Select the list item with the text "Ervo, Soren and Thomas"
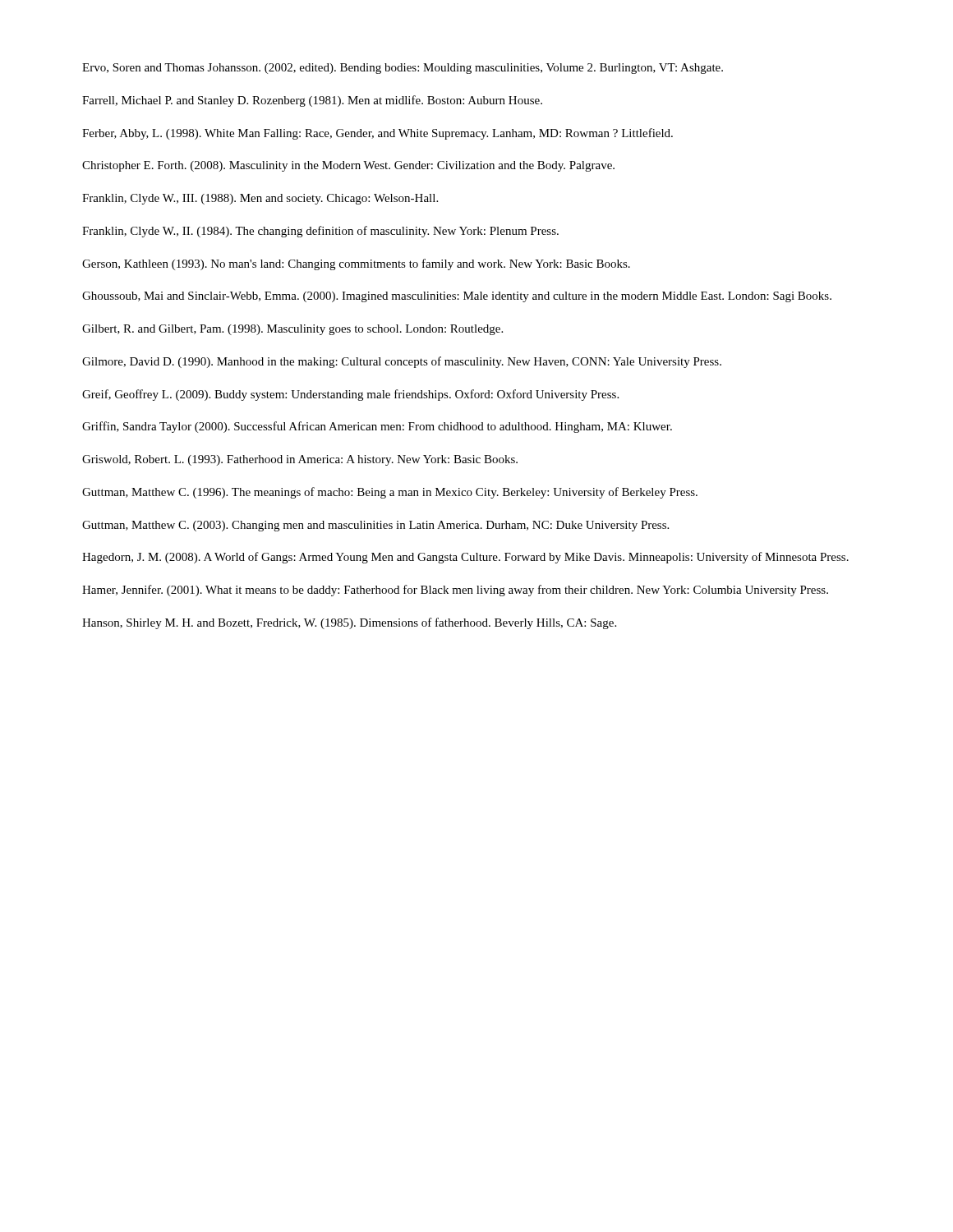This screenshot has height=1232, width=953. 403,67
